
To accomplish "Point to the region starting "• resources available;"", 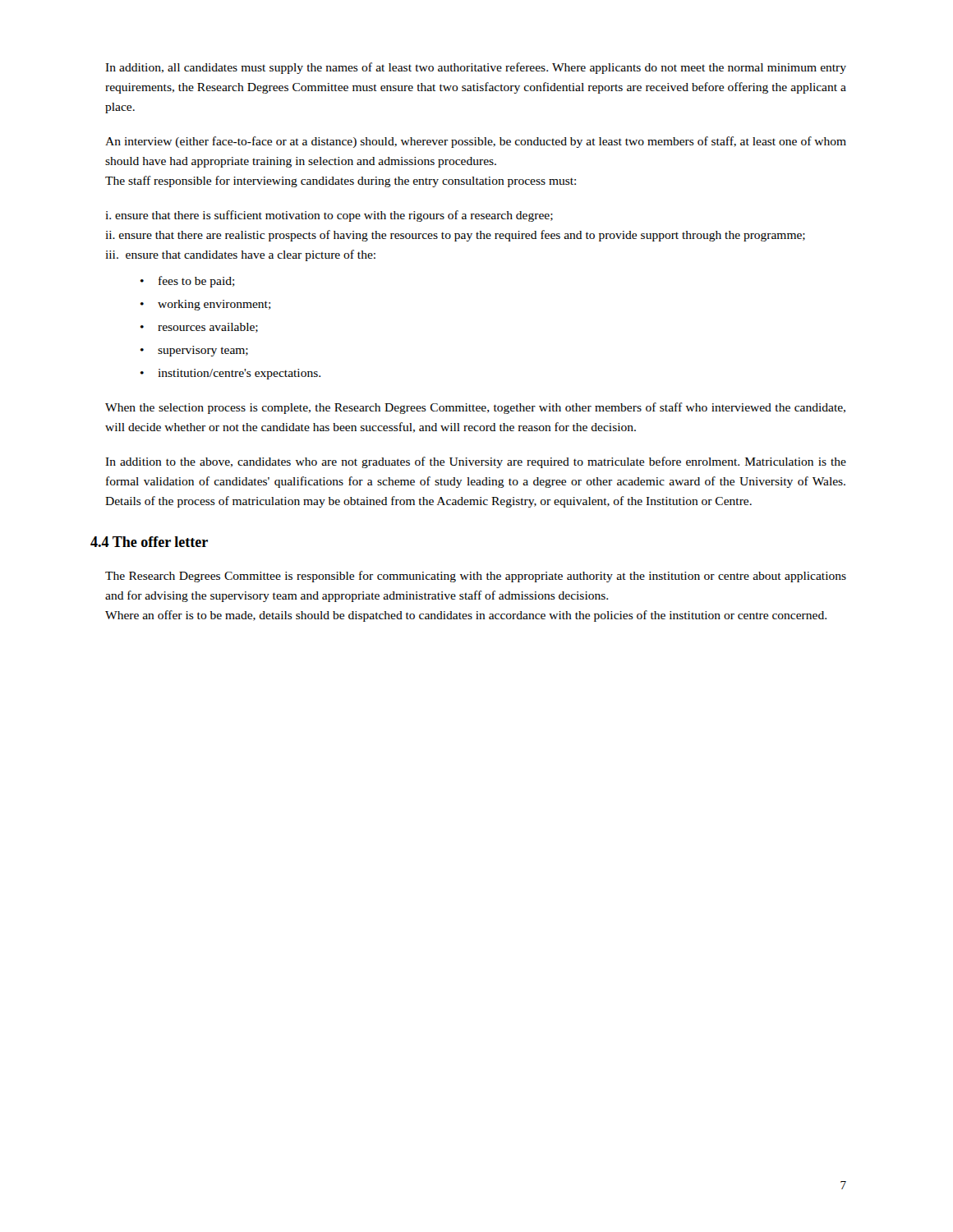I will (x=199, y=327).
